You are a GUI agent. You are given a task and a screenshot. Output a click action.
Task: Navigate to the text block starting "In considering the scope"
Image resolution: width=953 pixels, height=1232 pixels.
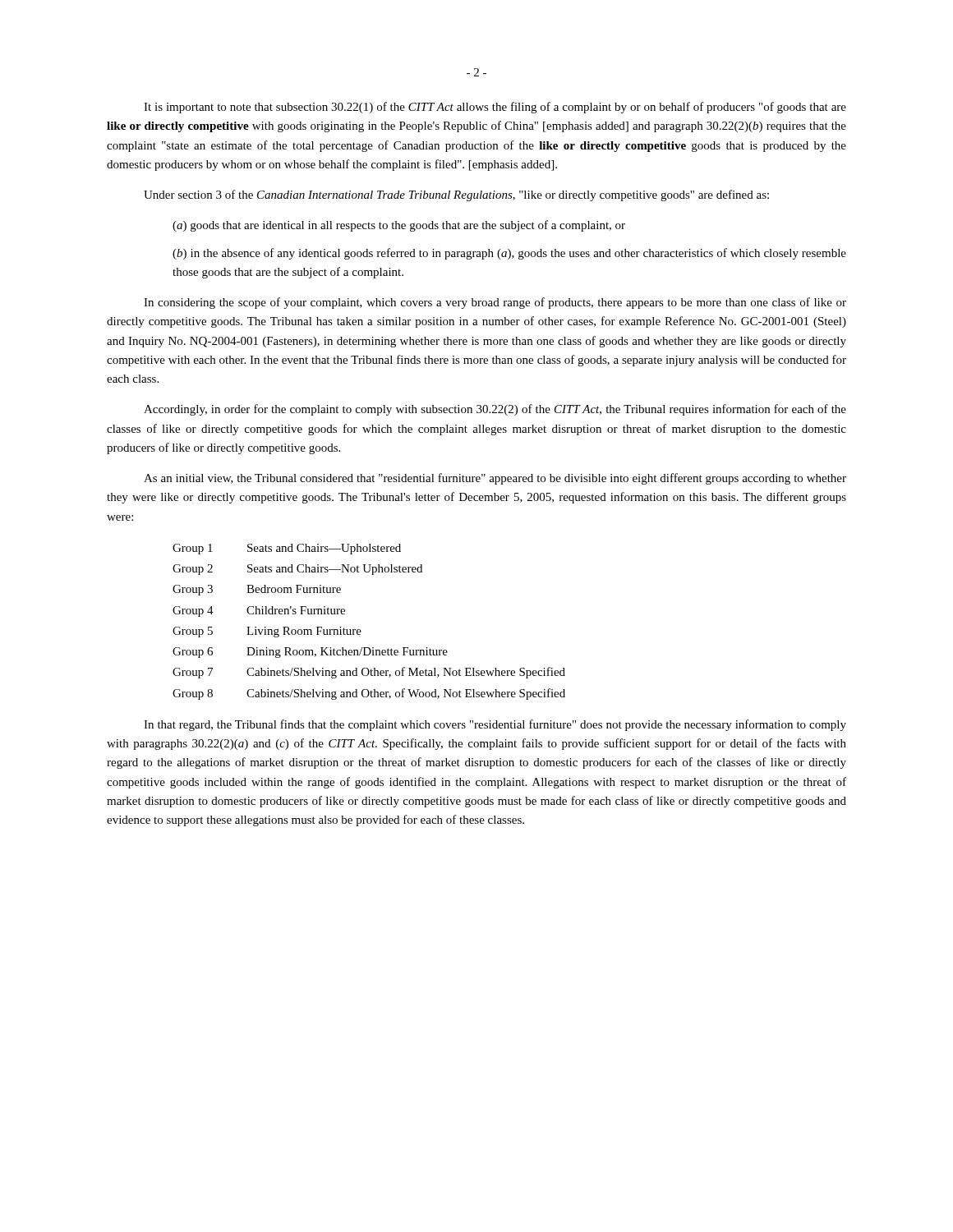(x=476, y=340)
